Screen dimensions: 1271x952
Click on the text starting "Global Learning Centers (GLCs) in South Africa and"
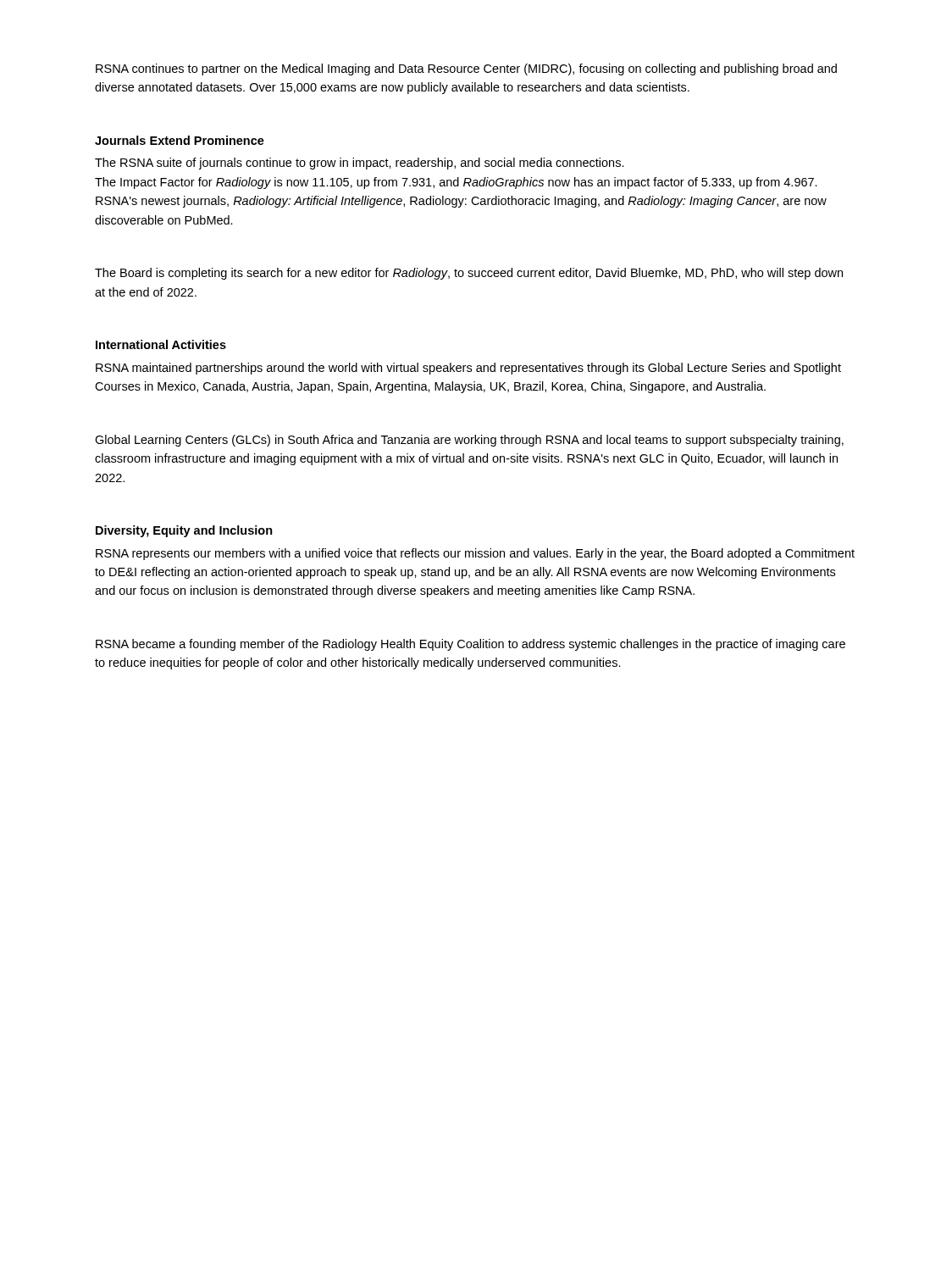(470, 458)
